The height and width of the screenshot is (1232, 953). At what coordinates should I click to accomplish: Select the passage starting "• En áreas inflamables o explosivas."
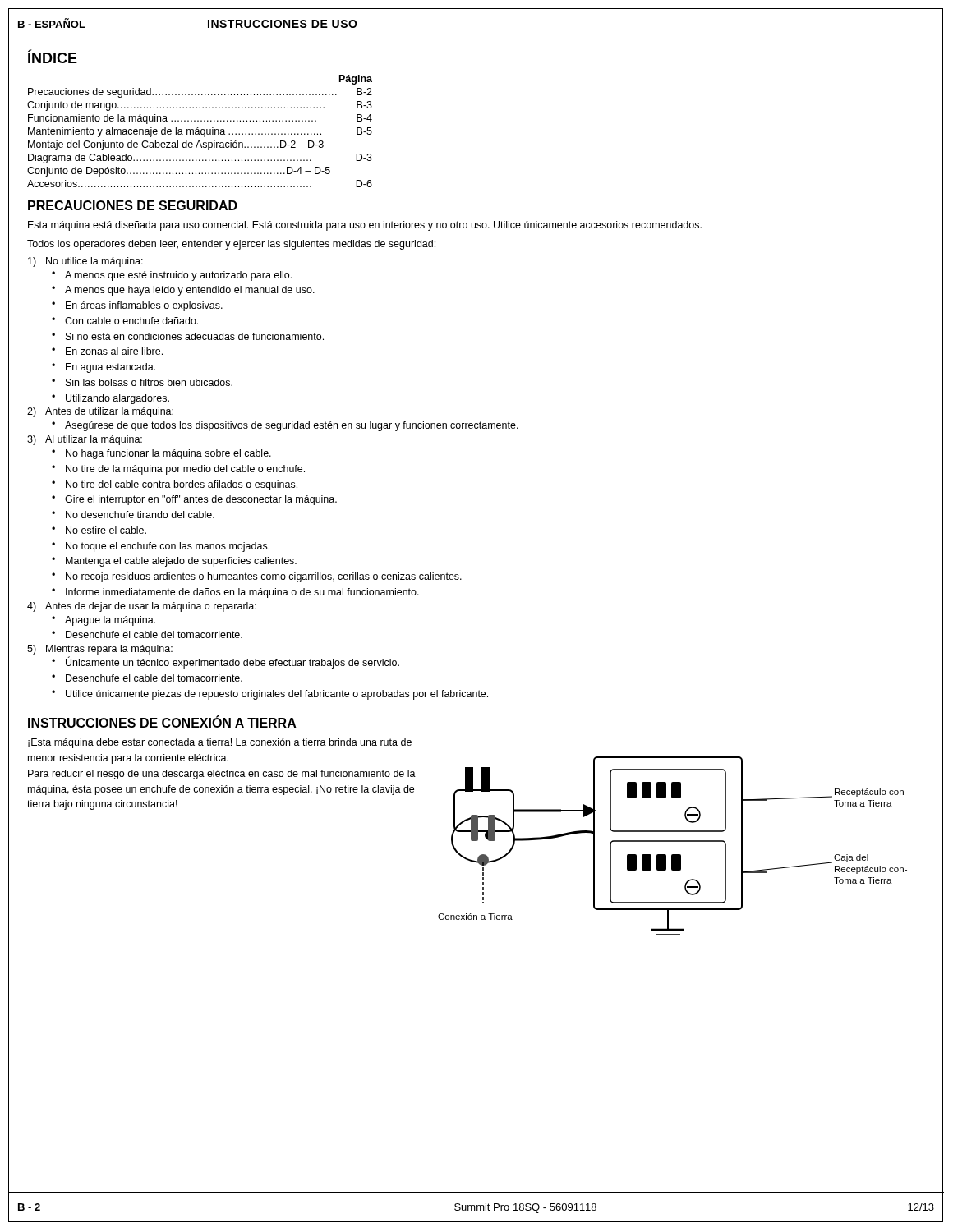[137, 306]
